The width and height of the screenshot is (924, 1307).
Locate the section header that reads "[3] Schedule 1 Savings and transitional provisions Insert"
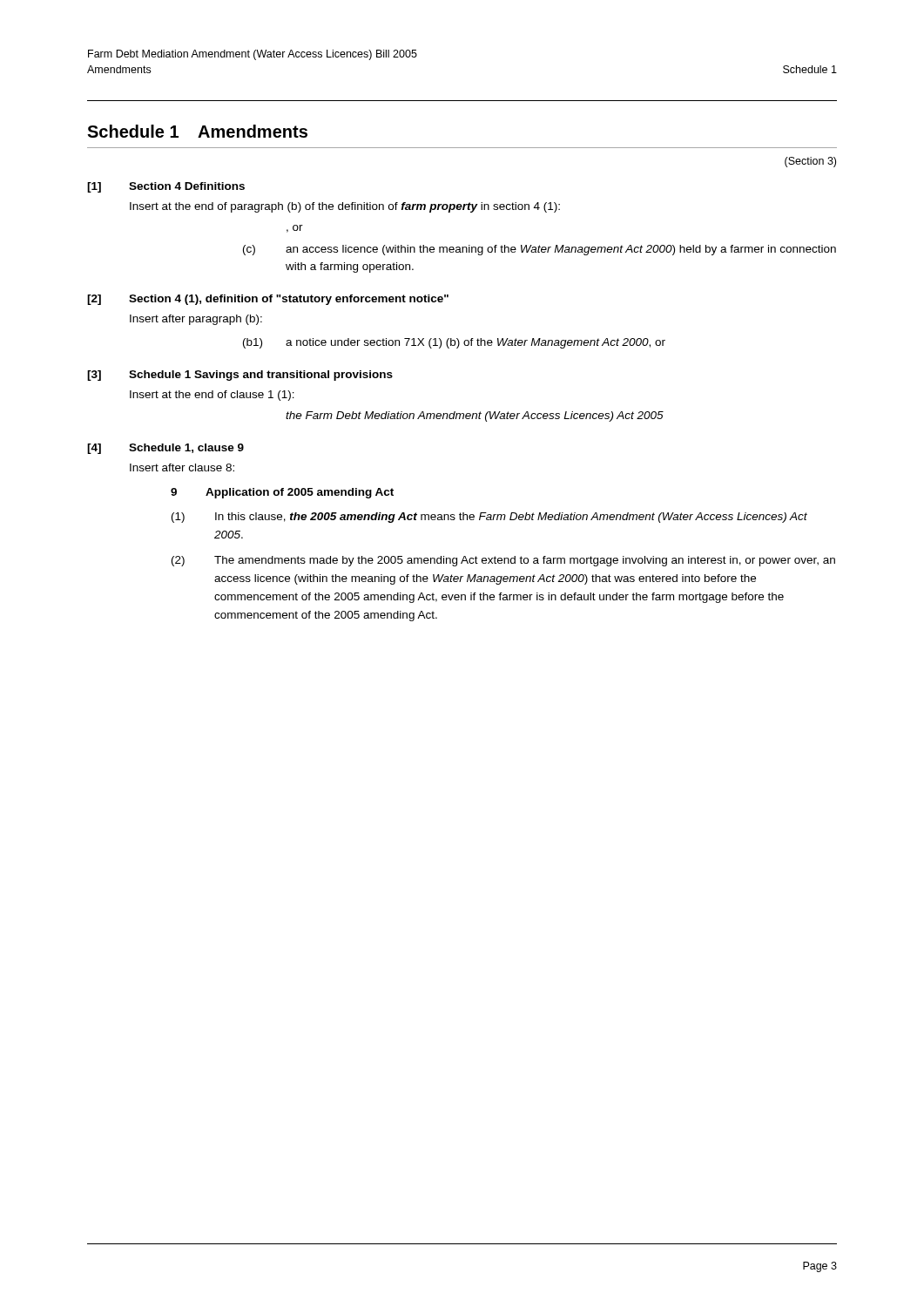[240, 376]
